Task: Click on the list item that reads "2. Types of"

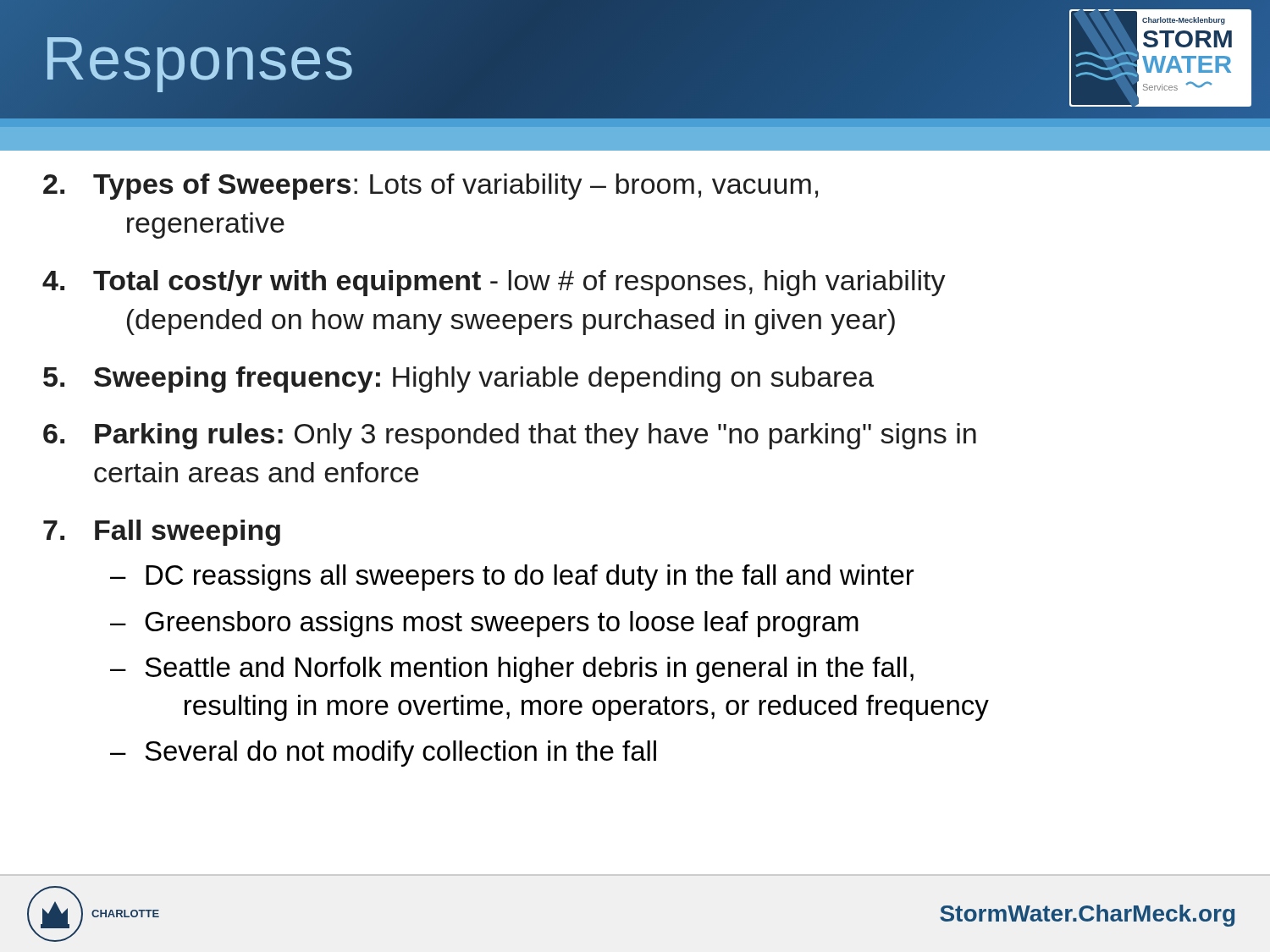Action: (x=635, y=204)
